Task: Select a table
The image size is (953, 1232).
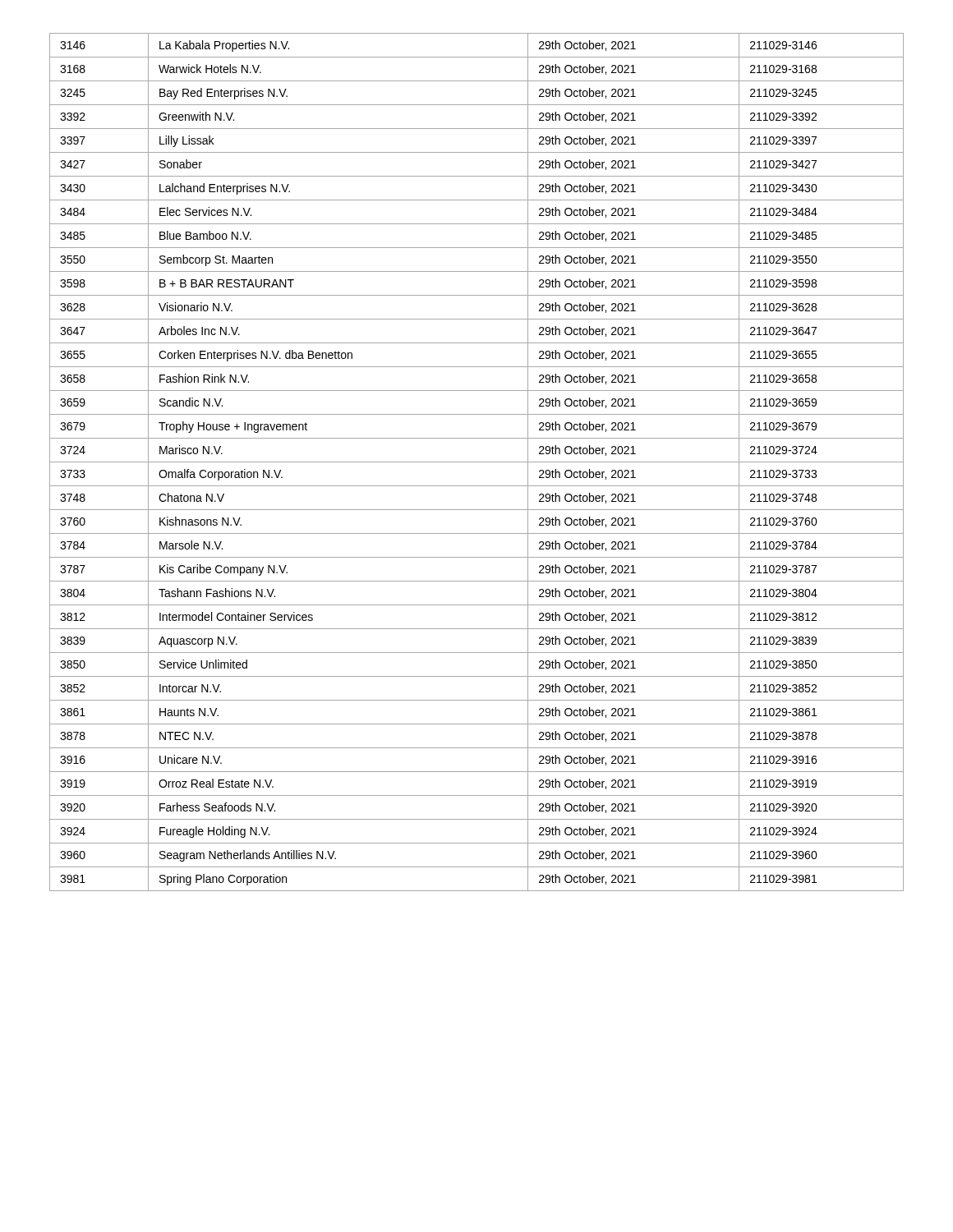Action: tap(476, 462)
